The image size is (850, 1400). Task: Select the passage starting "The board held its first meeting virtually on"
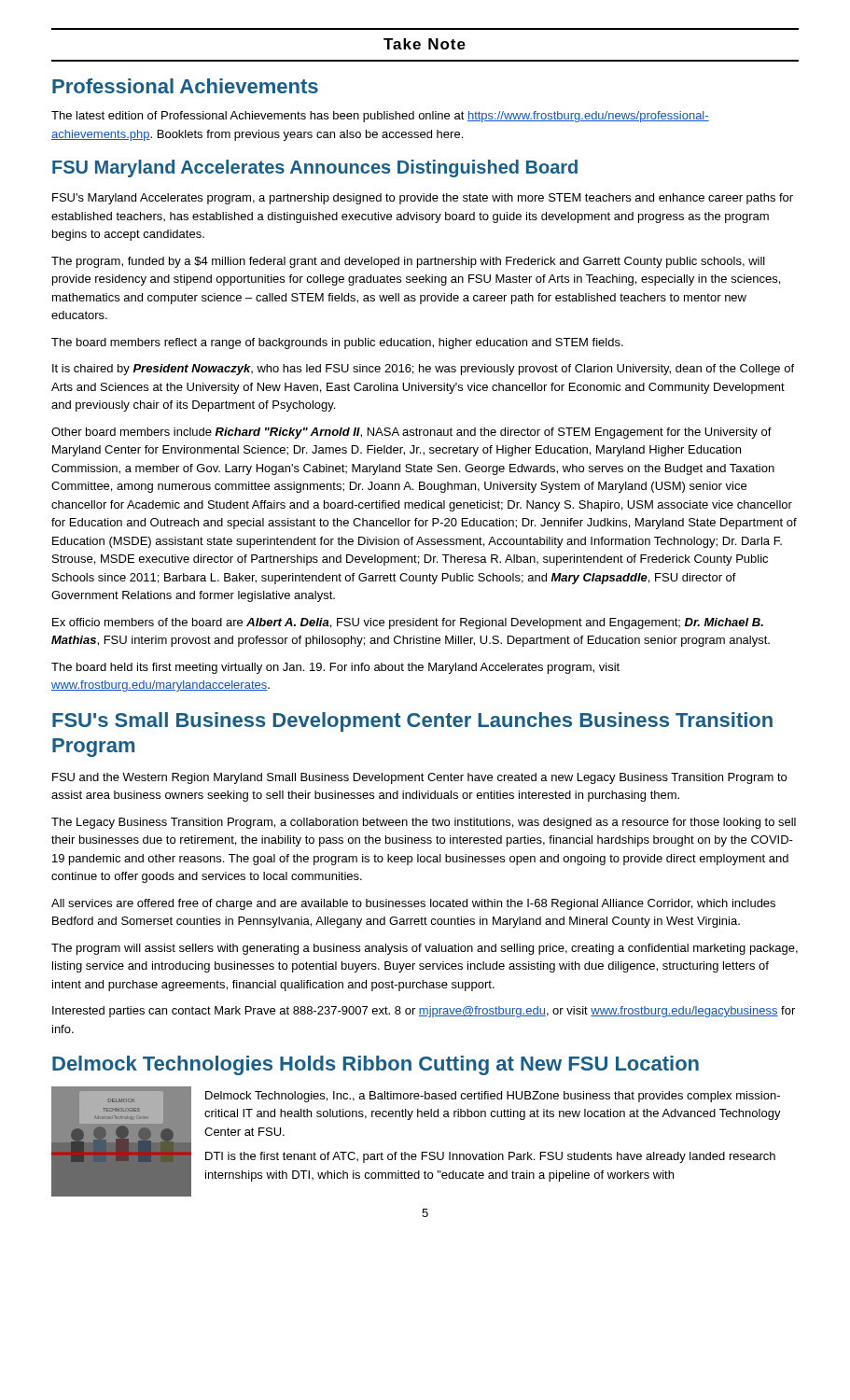point(335,676)
